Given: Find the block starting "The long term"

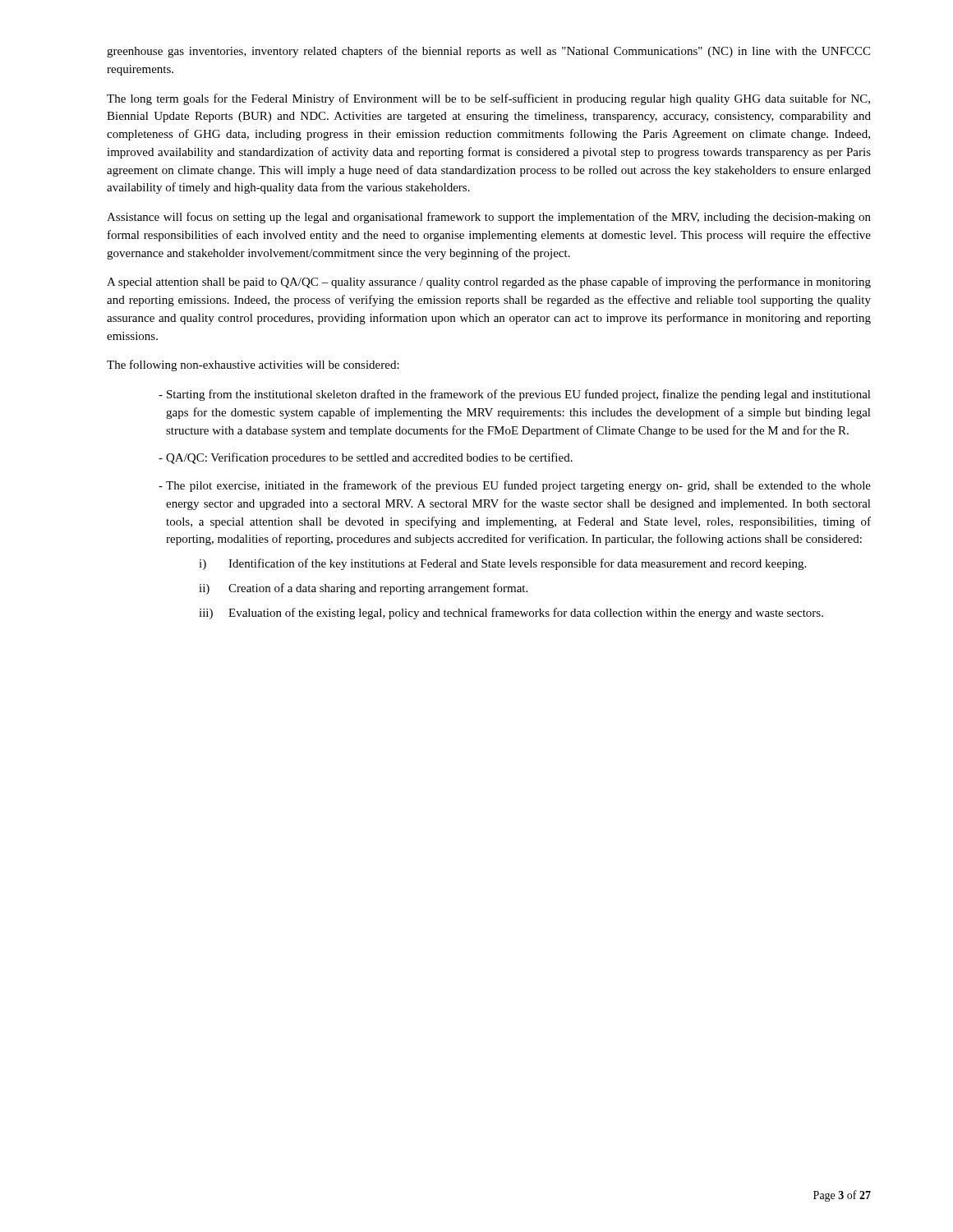Looking at the screenshot, I should click(x=489, y=143).
